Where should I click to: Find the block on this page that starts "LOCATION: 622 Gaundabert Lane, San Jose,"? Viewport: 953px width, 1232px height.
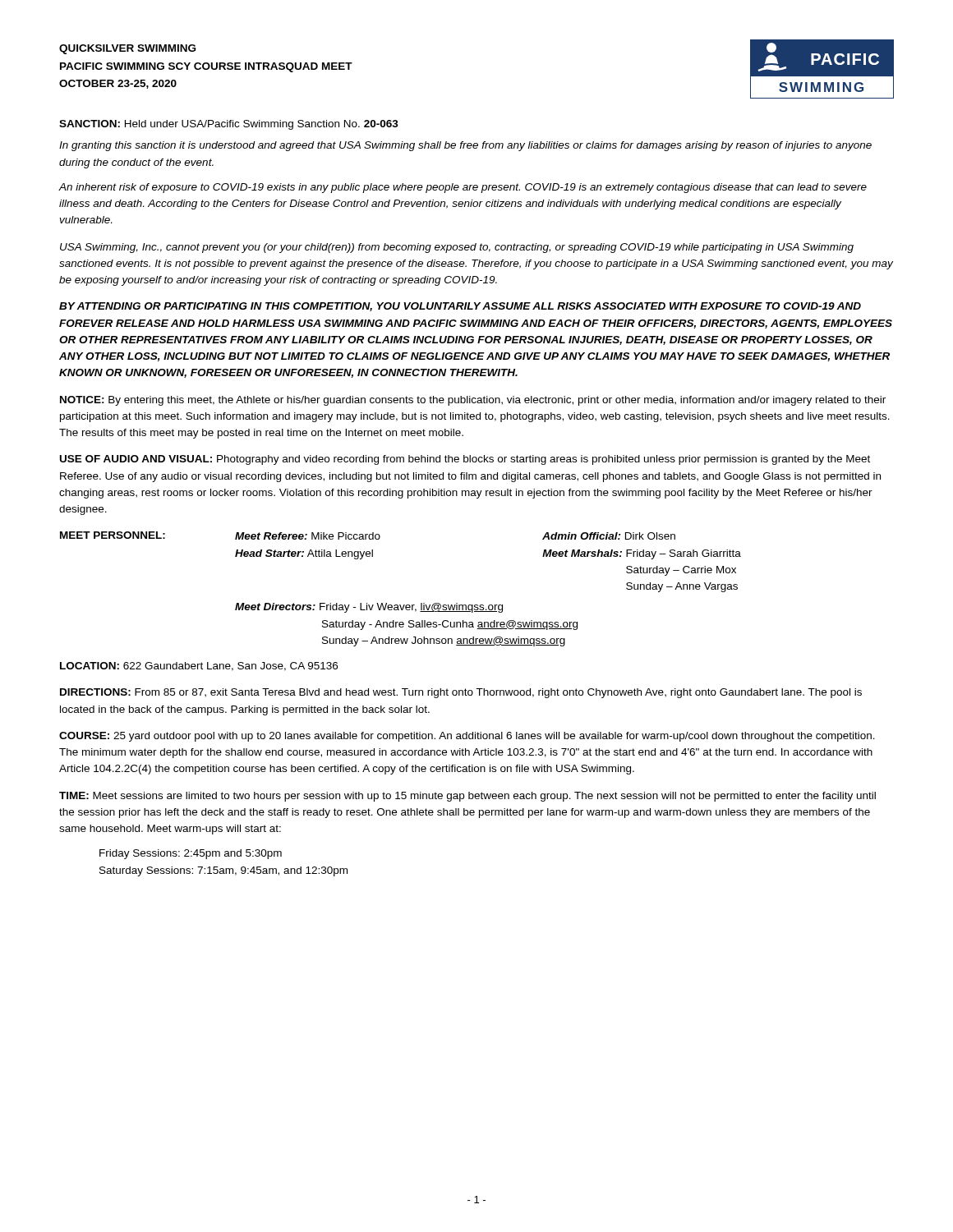[x=199, y=667]
